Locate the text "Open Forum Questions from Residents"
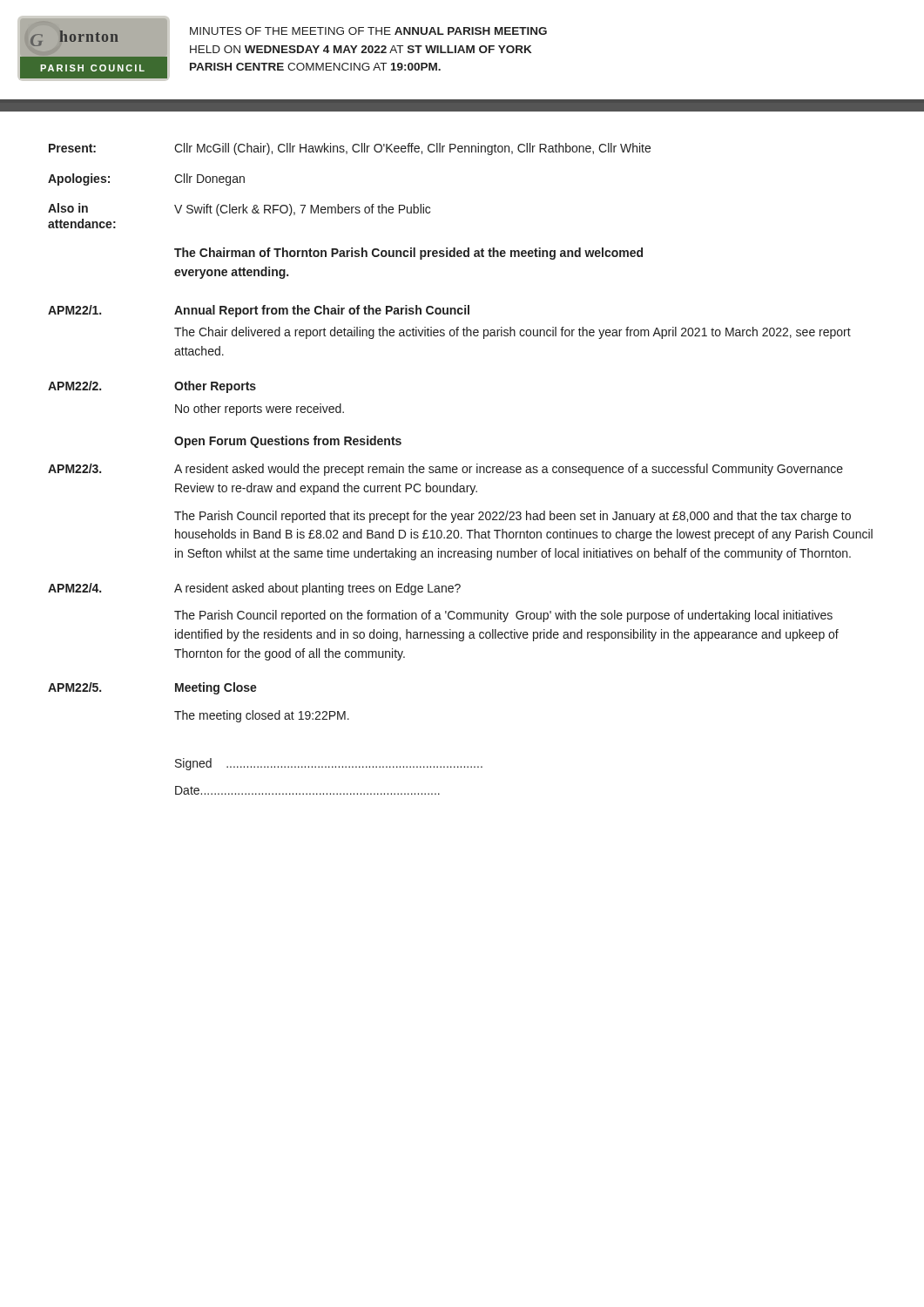Screen dimensions: 1307x924 (x=288, y=441)
